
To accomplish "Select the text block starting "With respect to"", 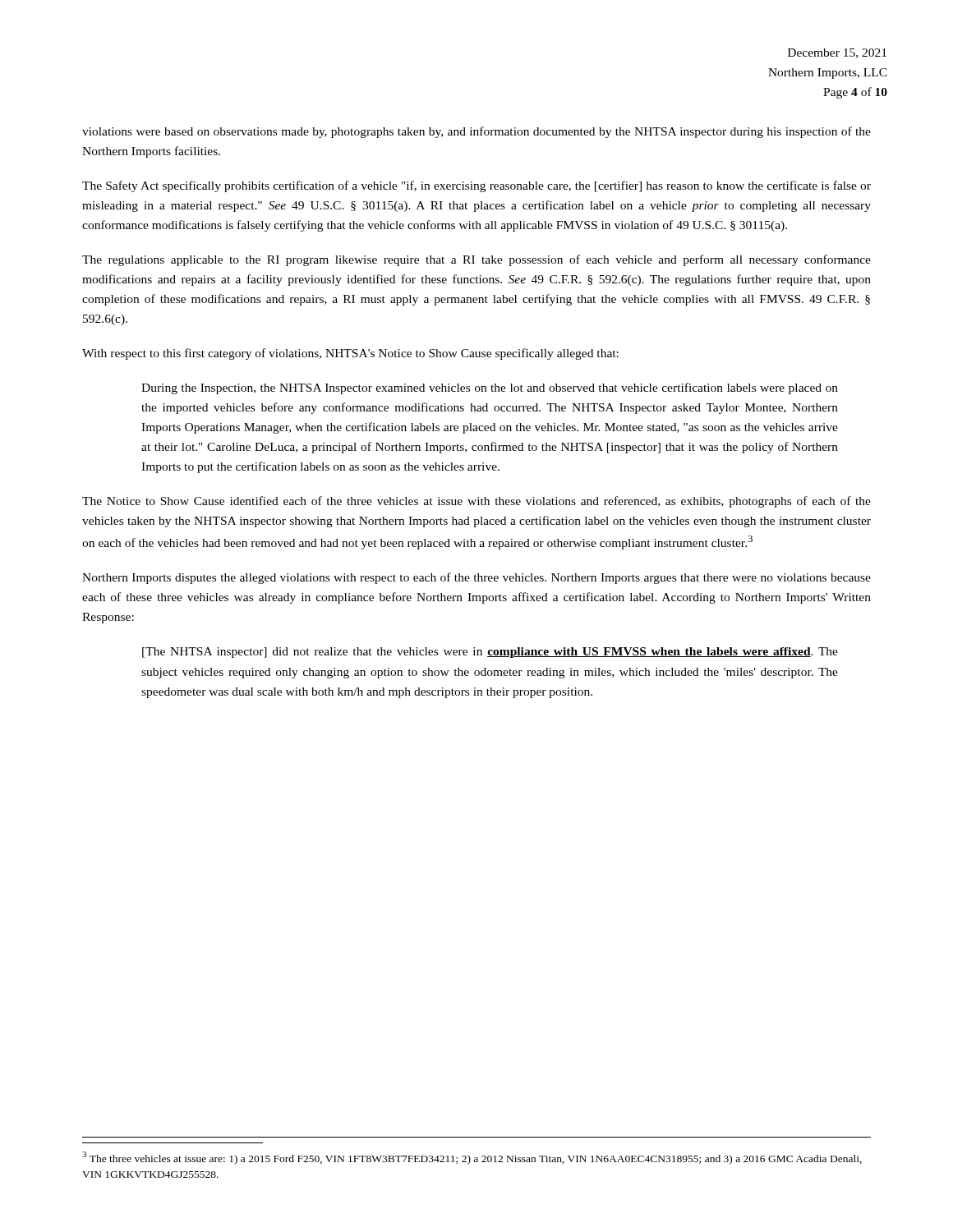I will click(351, 353).
